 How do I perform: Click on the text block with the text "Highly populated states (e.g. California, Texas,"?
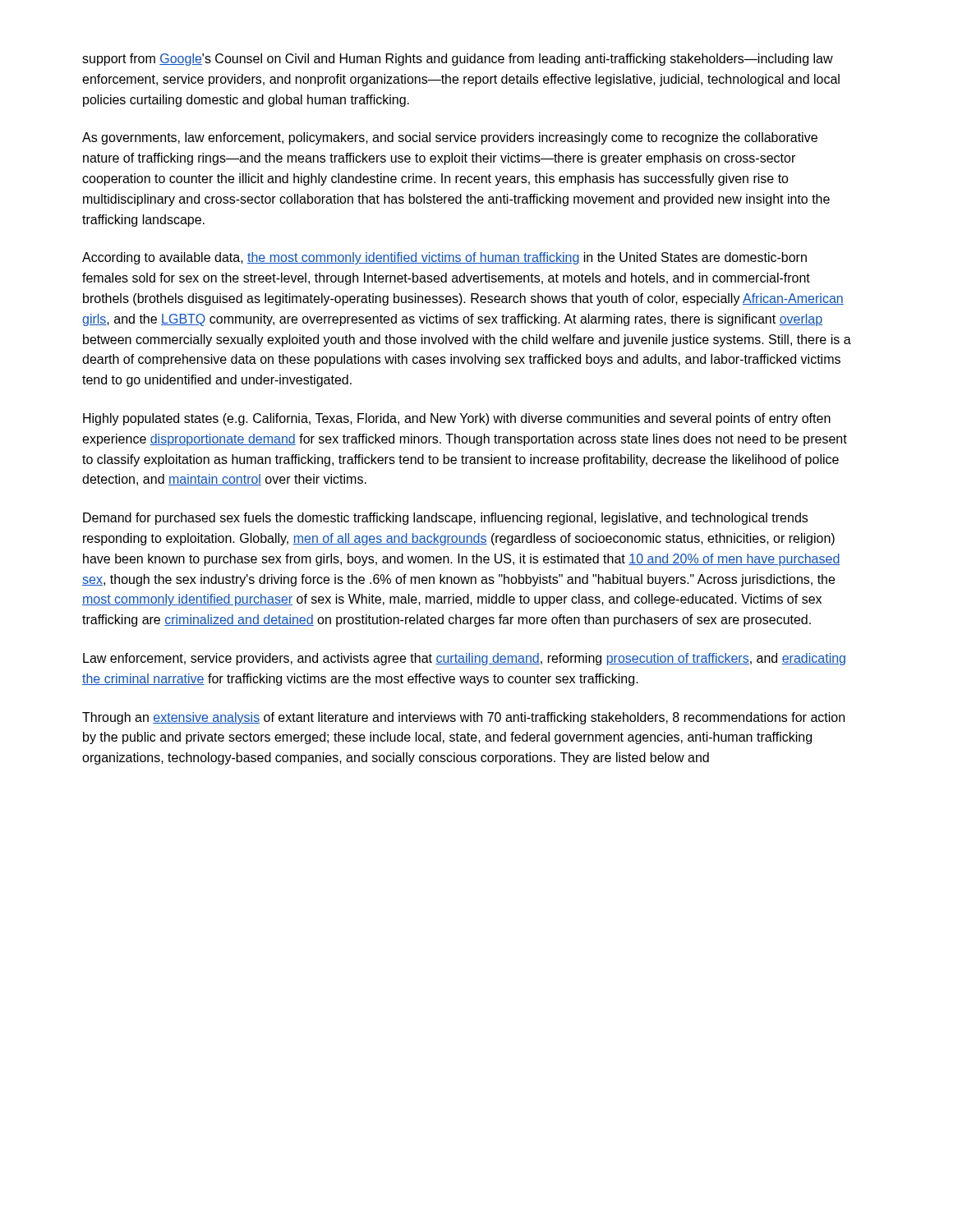tap(464, 449)
